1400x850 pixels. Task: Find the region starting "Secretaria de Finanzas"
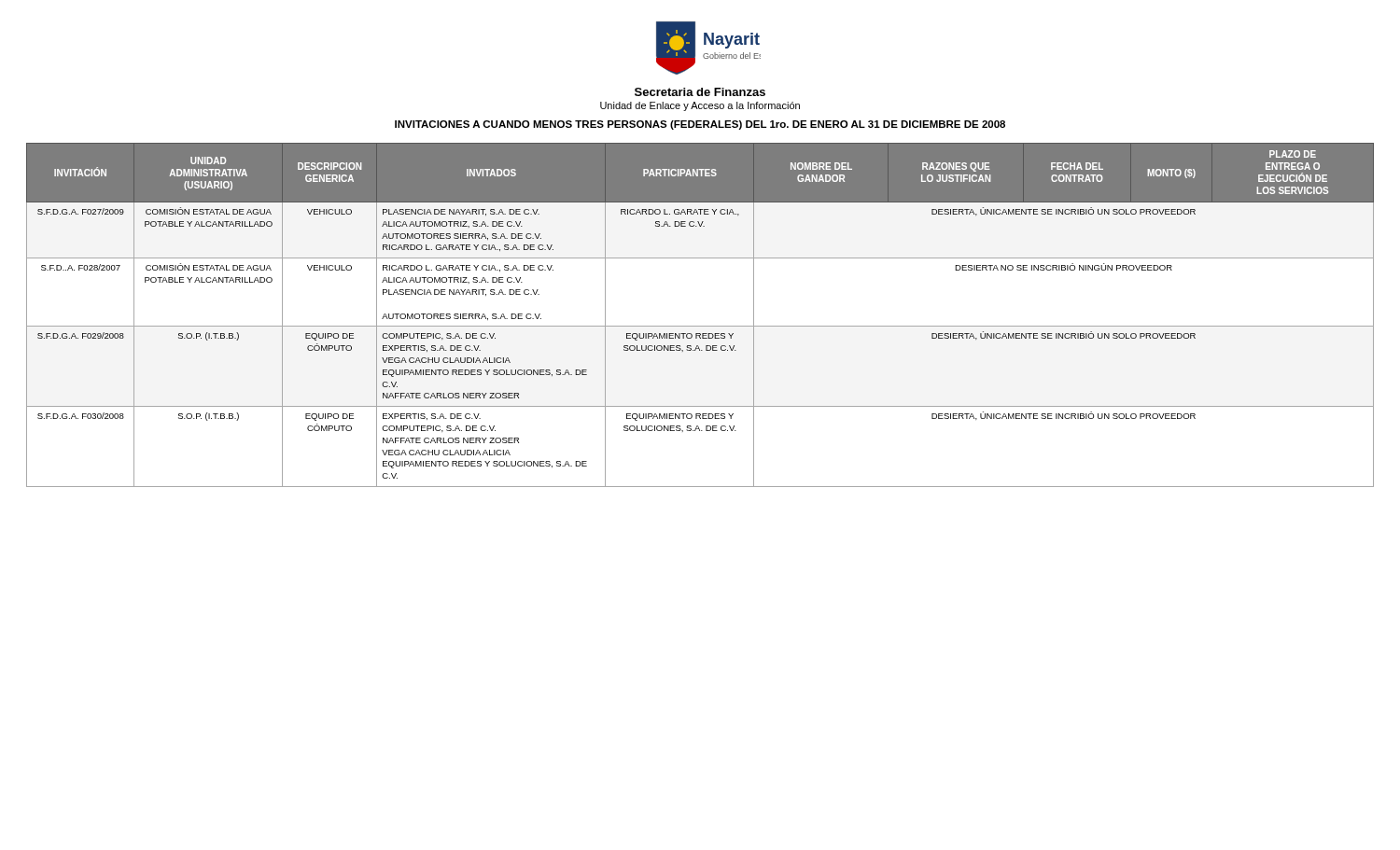tap(700, 92)
